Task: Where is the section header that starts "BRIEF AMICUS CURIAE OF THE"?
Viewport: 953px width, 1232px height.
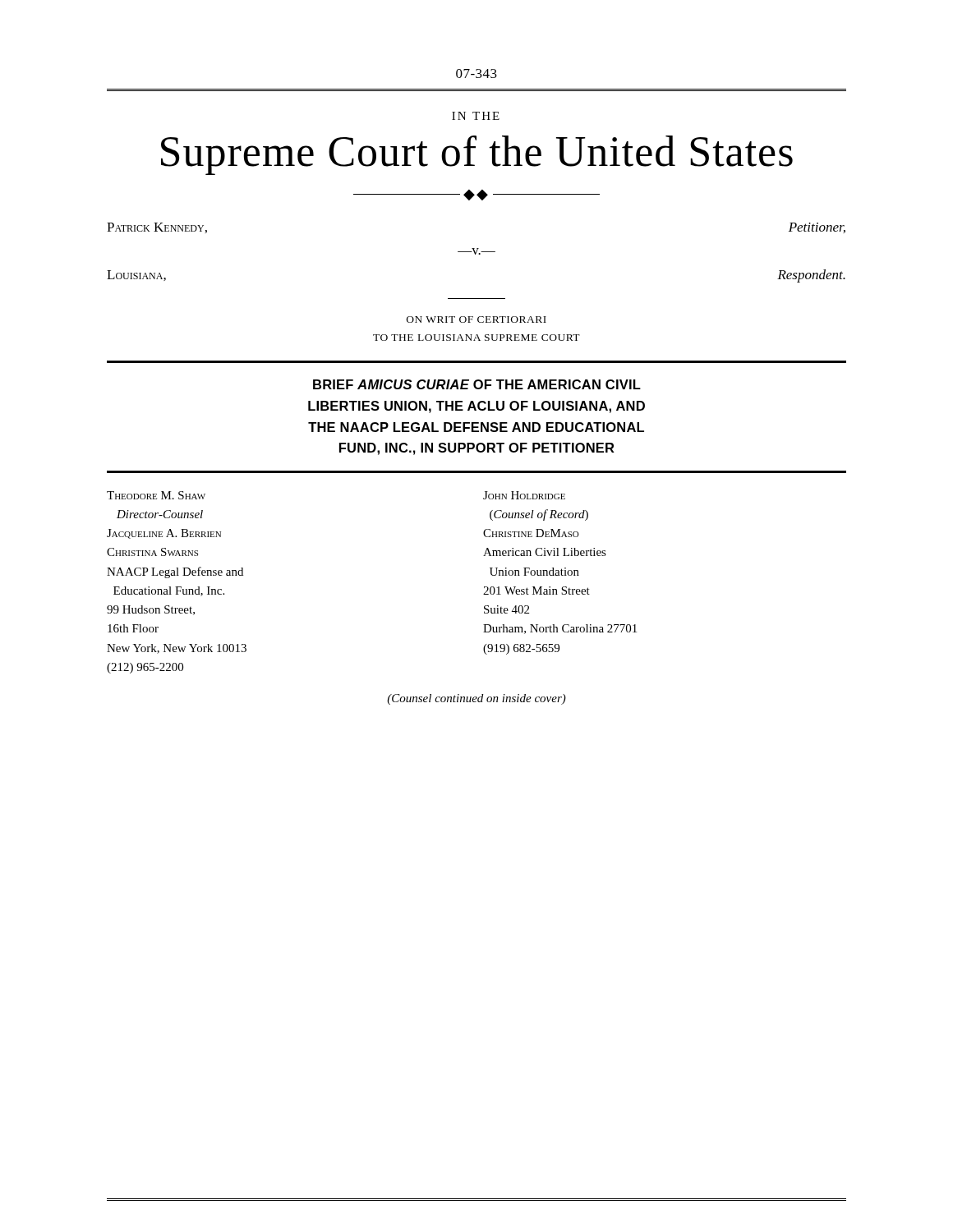Action: click(476, 417)
